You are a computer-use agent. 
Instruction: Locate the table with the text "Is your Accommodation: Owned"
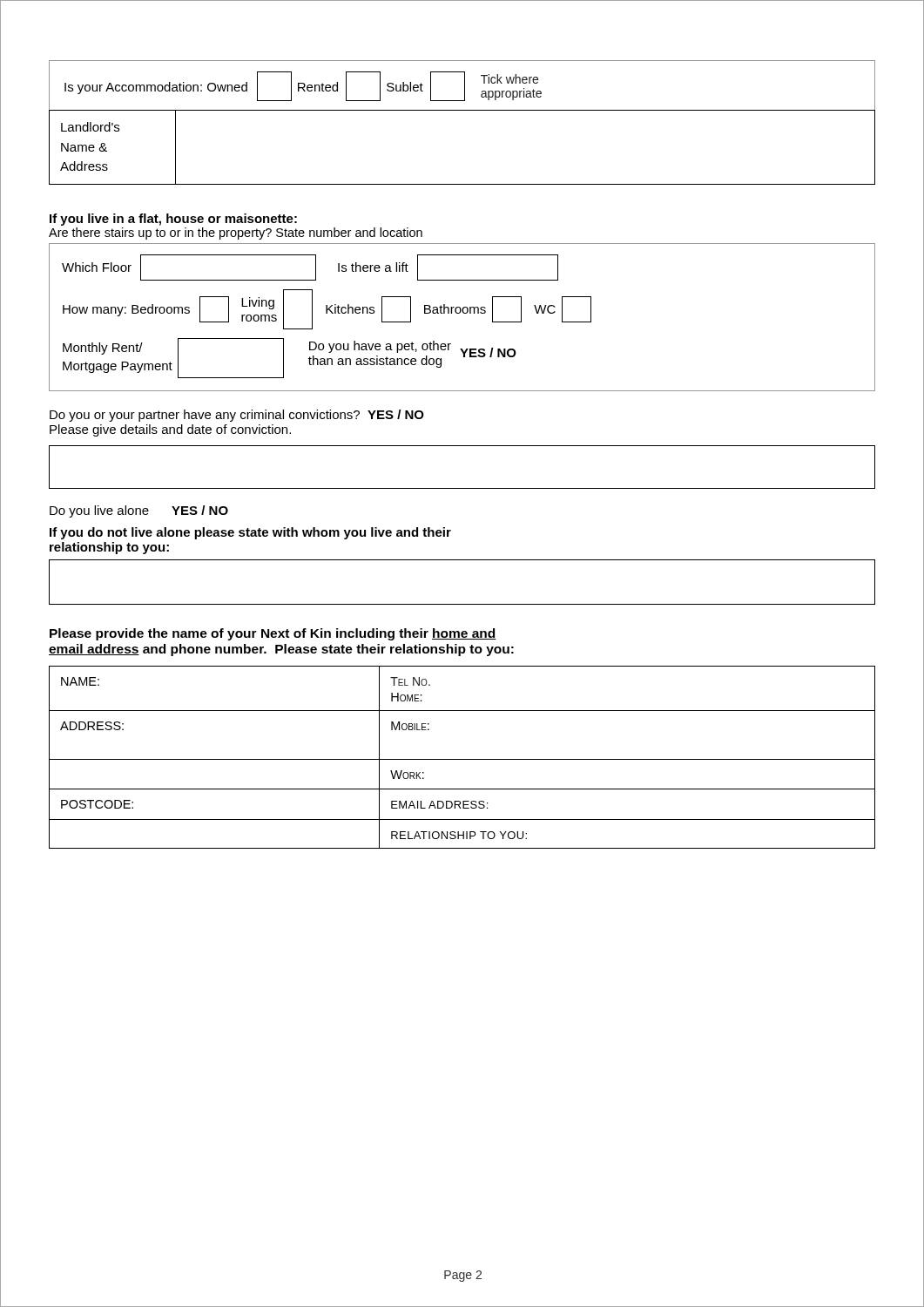coord(462,122)
